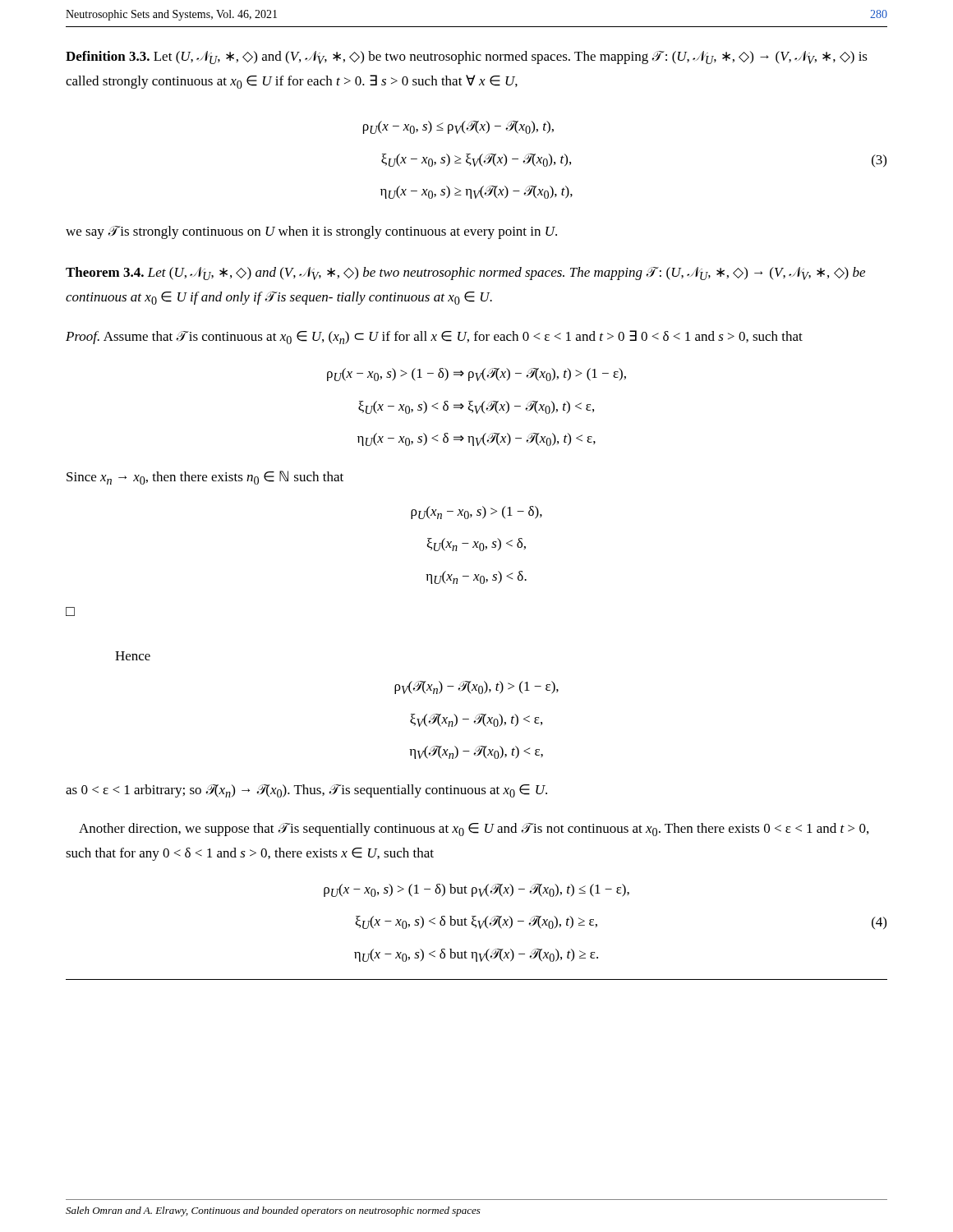953x1232 pixels.
Task: Navigate to the region starting "Theorem 3.4. Let (U,"
Action: click(x=466, y=286)
